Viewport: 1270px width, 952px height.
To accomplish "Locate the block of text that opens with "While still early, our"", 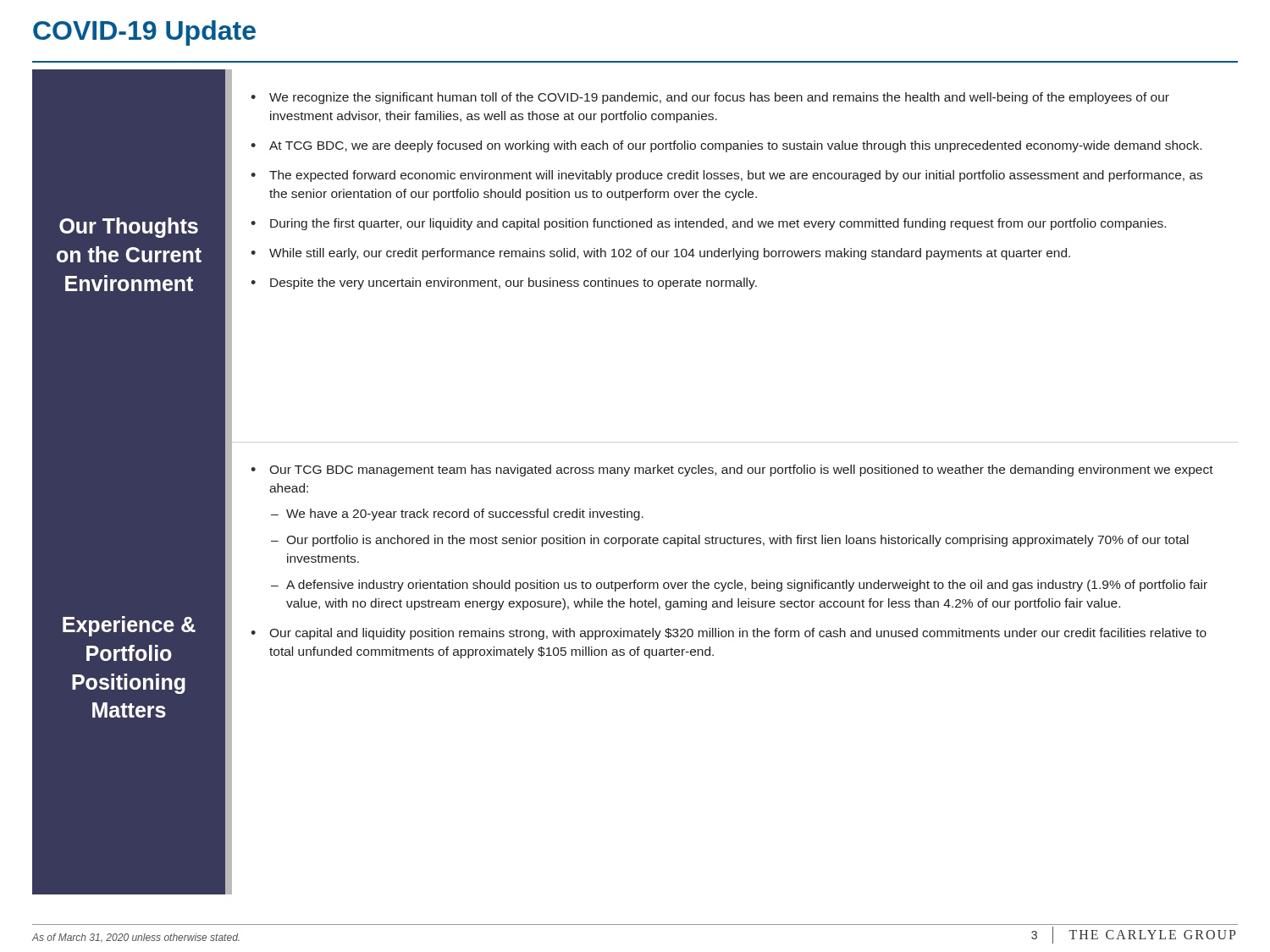I will coord(670,253).
